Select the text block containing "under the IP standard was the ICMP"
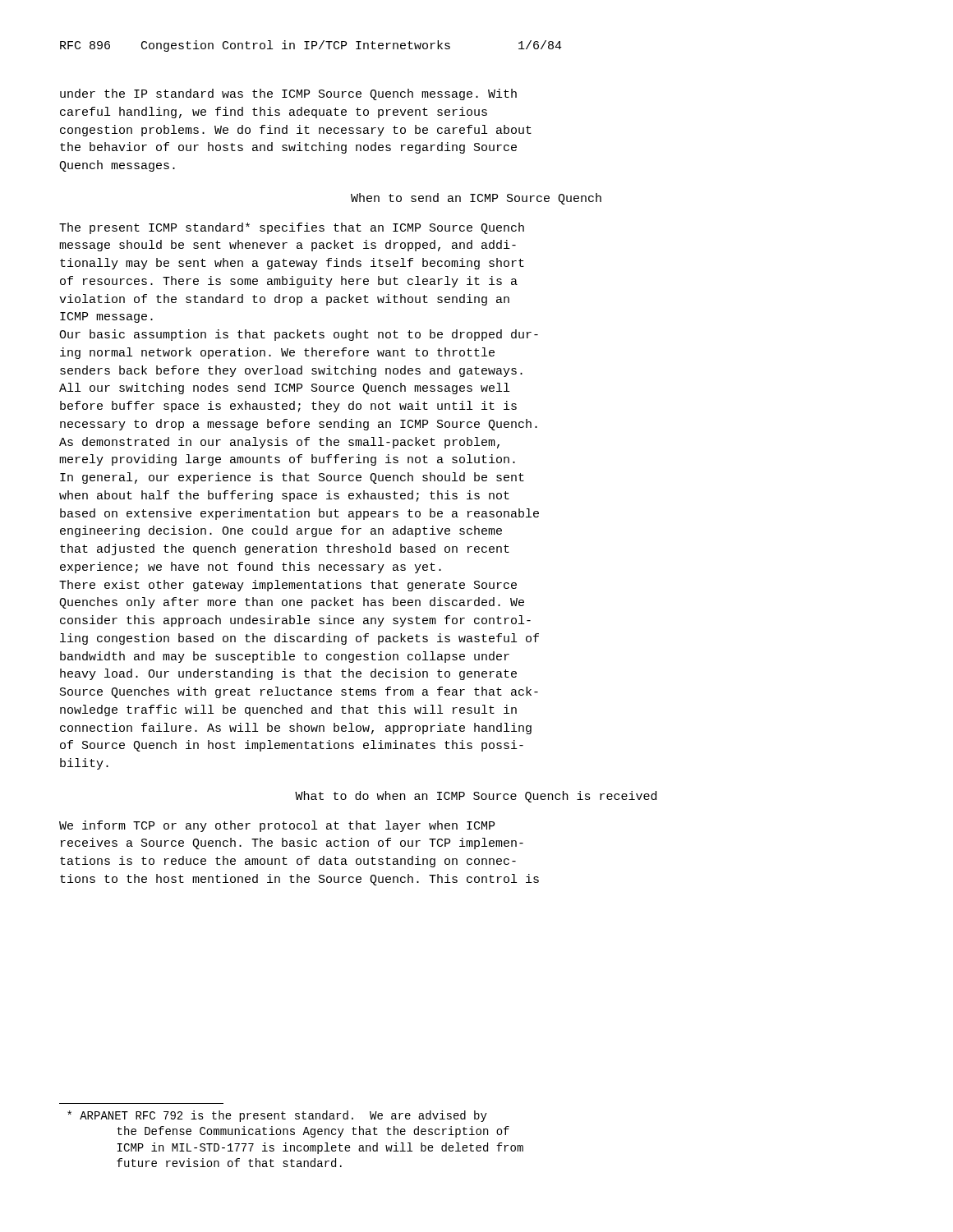Image resolution: width=953 pixels, height=1232 pixels. click(x=476, y=131)
